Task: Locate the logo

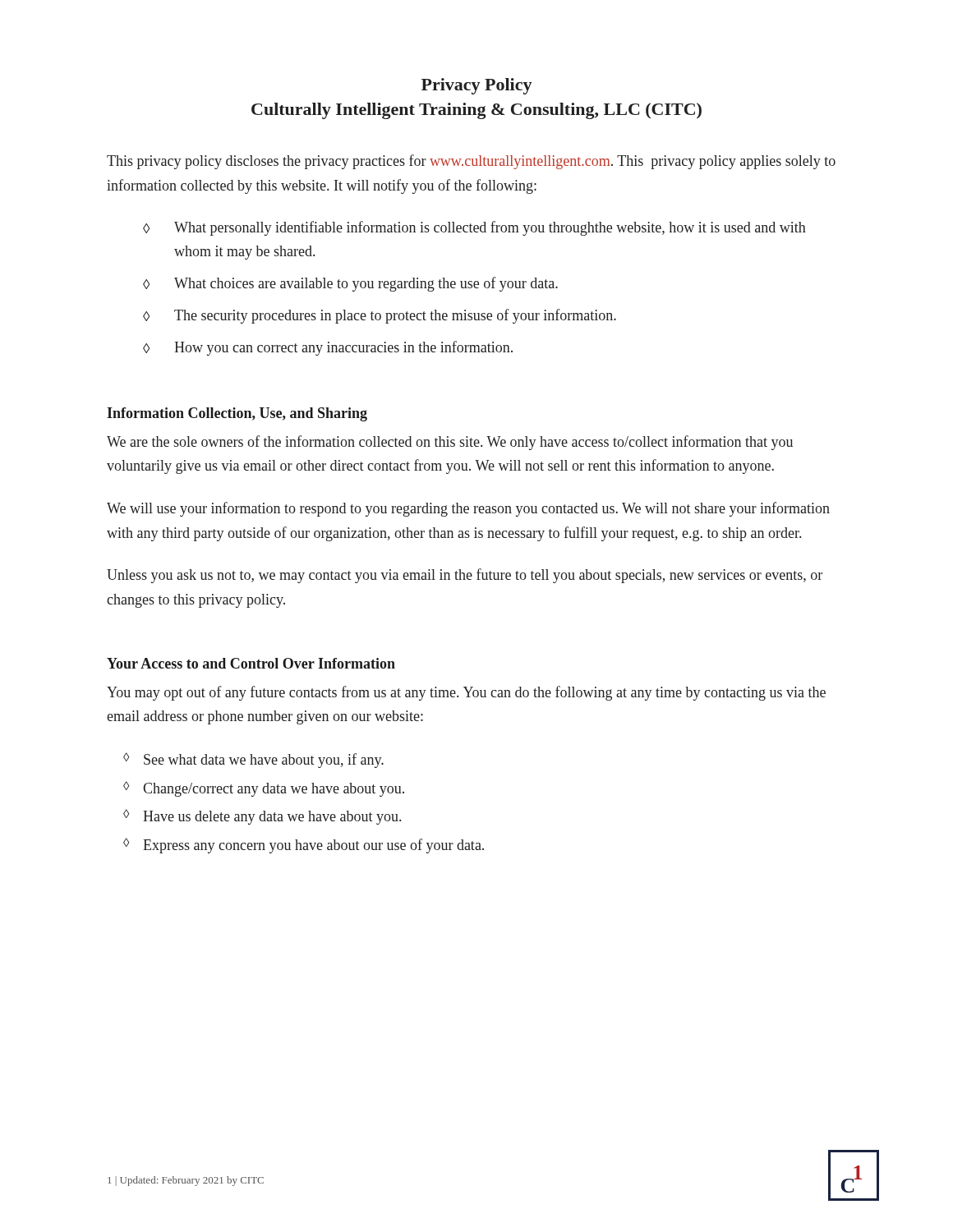Action: coord(854,1175)
